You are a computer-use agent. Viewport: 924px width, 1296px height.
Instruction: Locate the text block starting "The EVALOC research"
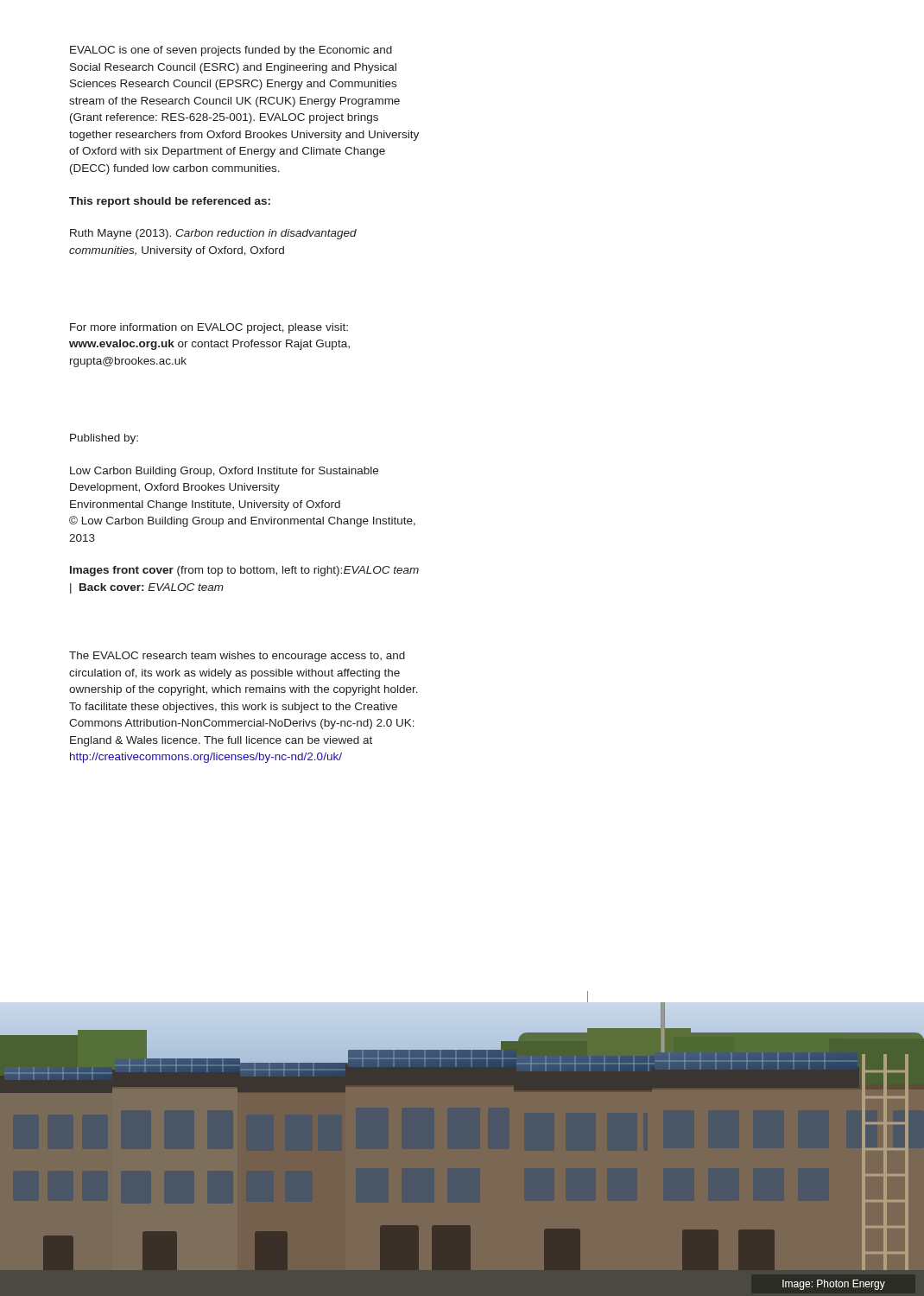pos(246,706)
